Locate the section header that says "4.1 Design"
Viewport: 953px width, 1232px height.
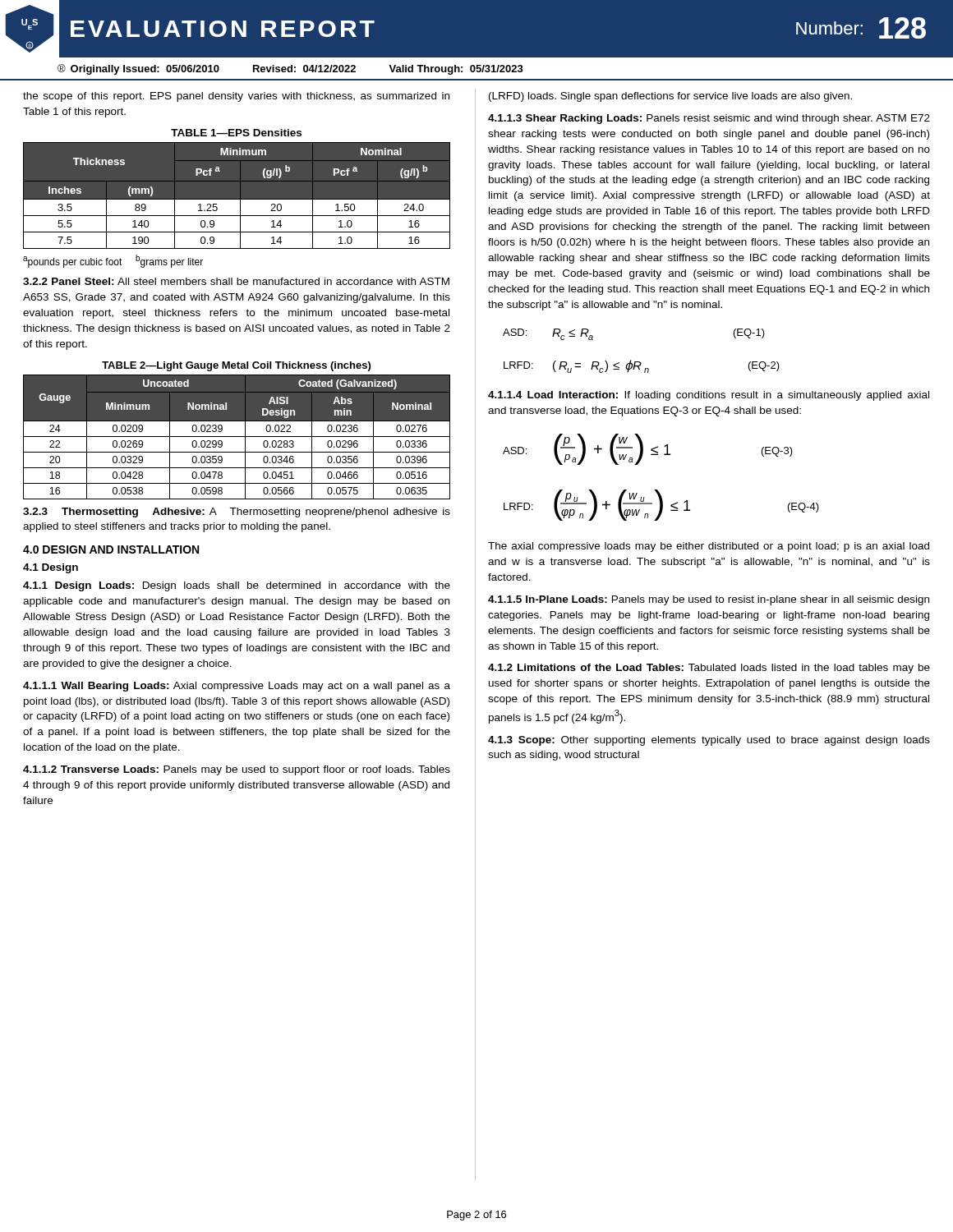click(51, 567)
